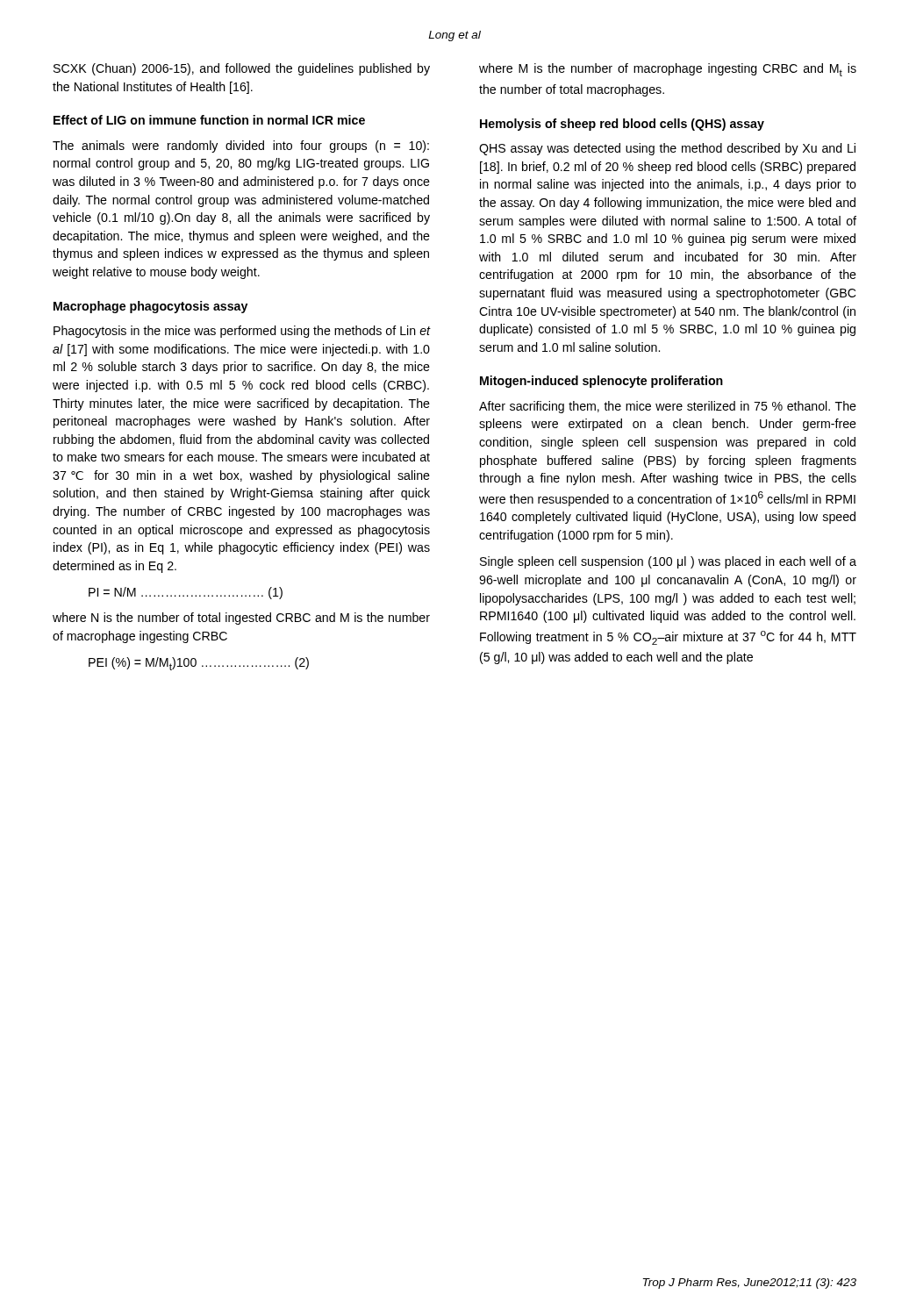Locate the block of text that opens with "where N is the number of"
This screenshot has width=909, height=1316.
coord(241,627)
